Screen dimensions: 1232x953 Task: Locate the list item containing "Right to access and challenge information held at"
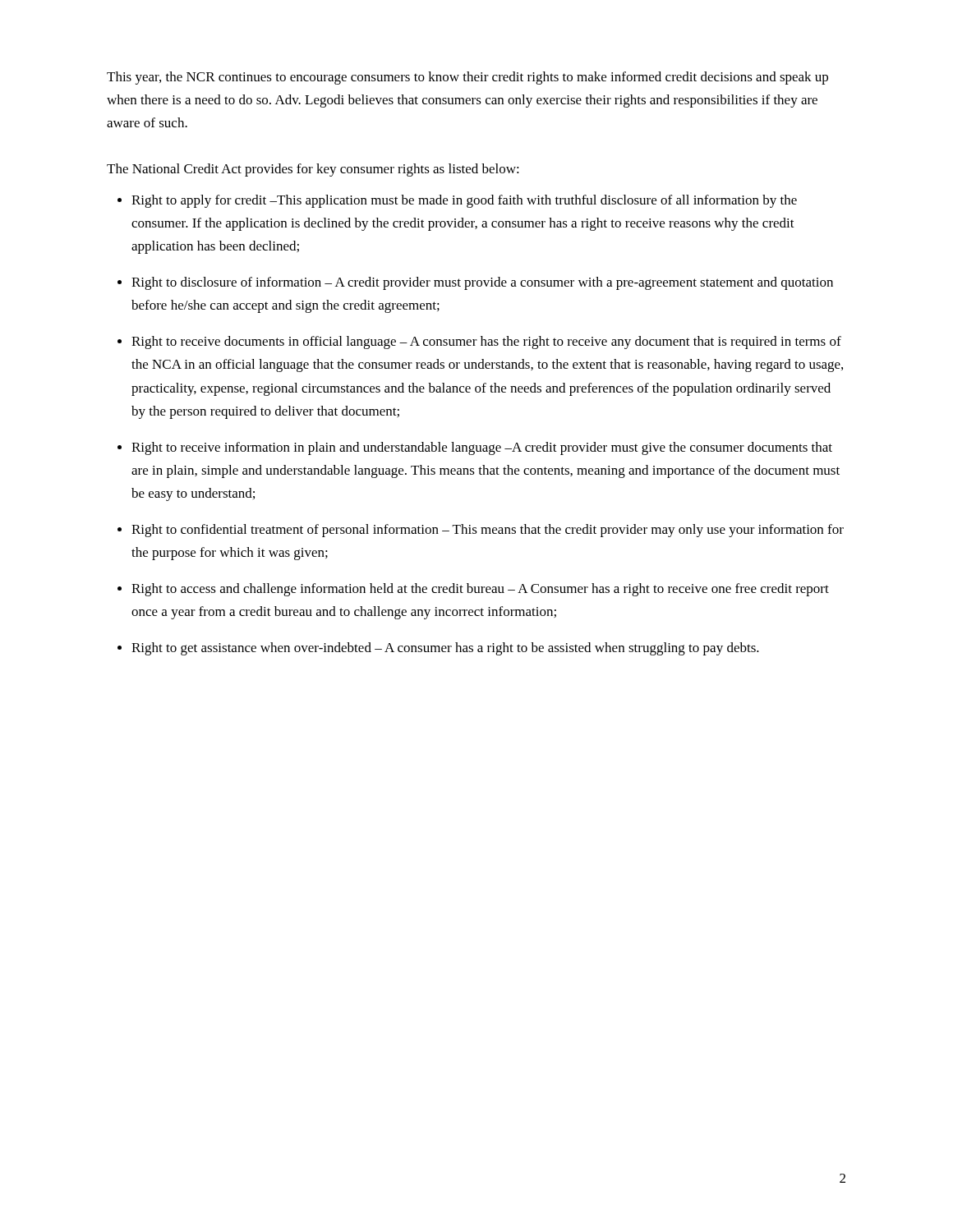point(480,600)
